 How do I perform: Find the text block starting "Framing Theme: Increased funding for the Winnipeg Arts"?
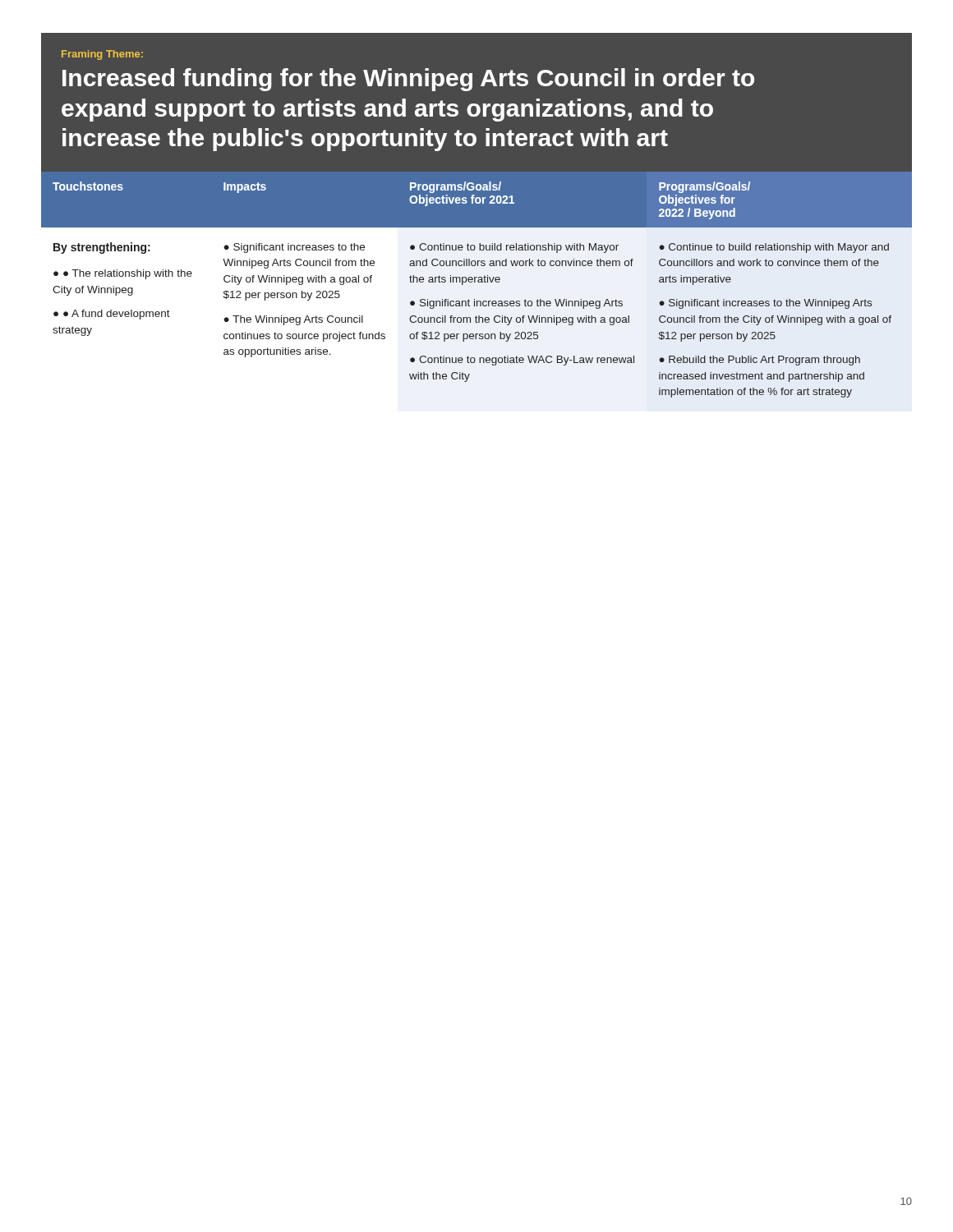476,101
